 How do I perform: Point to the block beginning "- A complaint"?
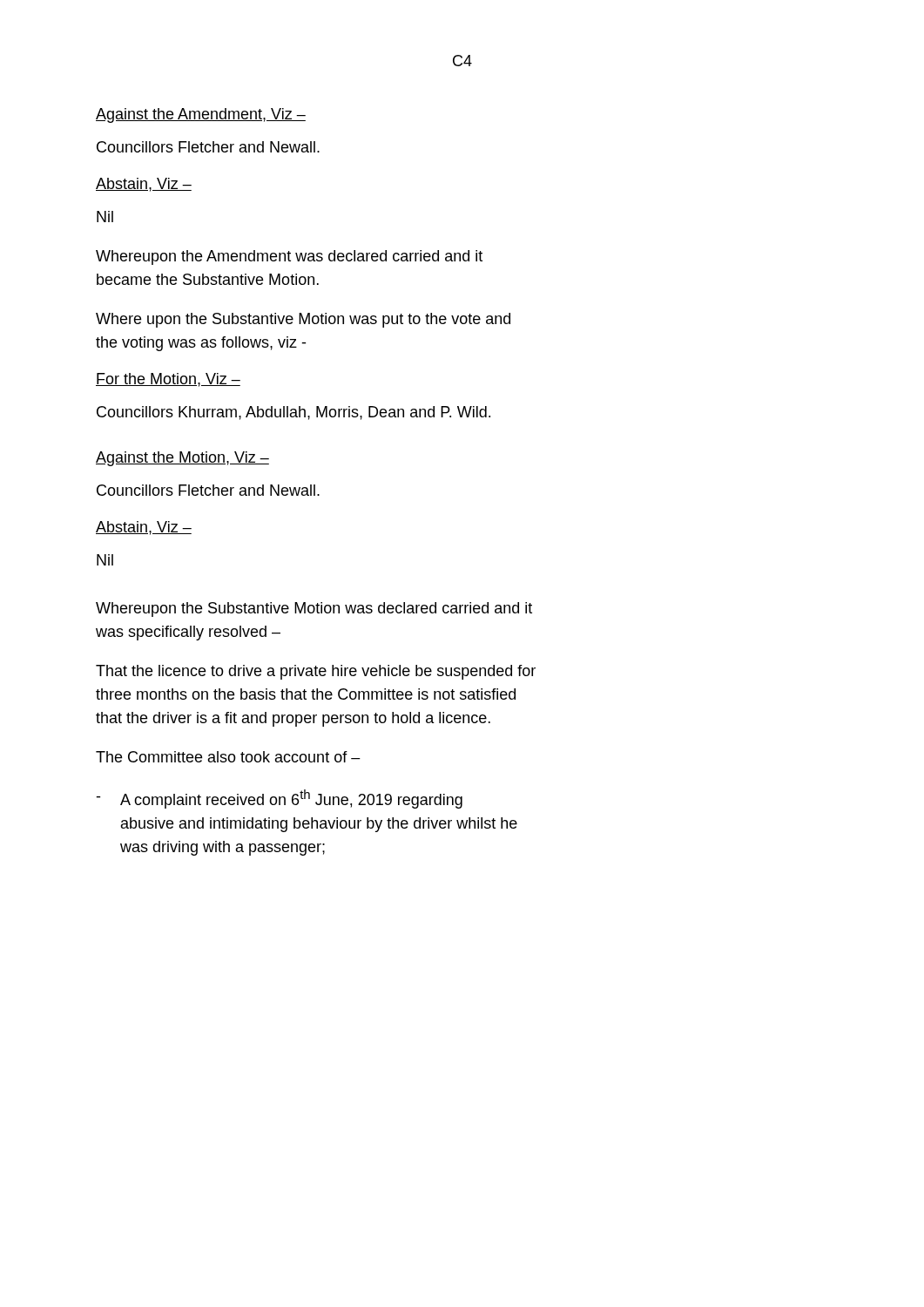[x=462, y=822]
